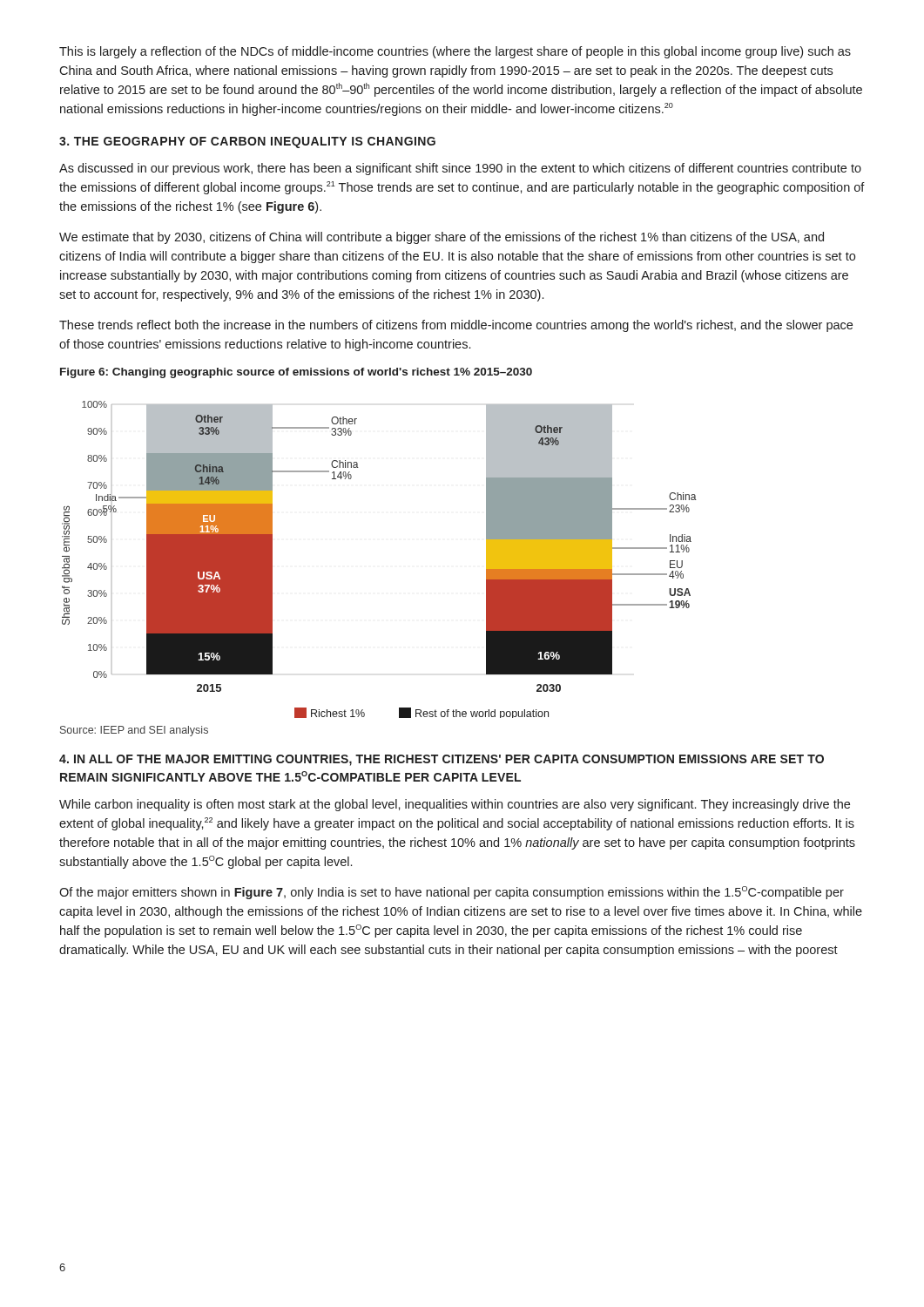Click the caption that begins "Figure 6: Changing geographic source of"

(296, 372)
